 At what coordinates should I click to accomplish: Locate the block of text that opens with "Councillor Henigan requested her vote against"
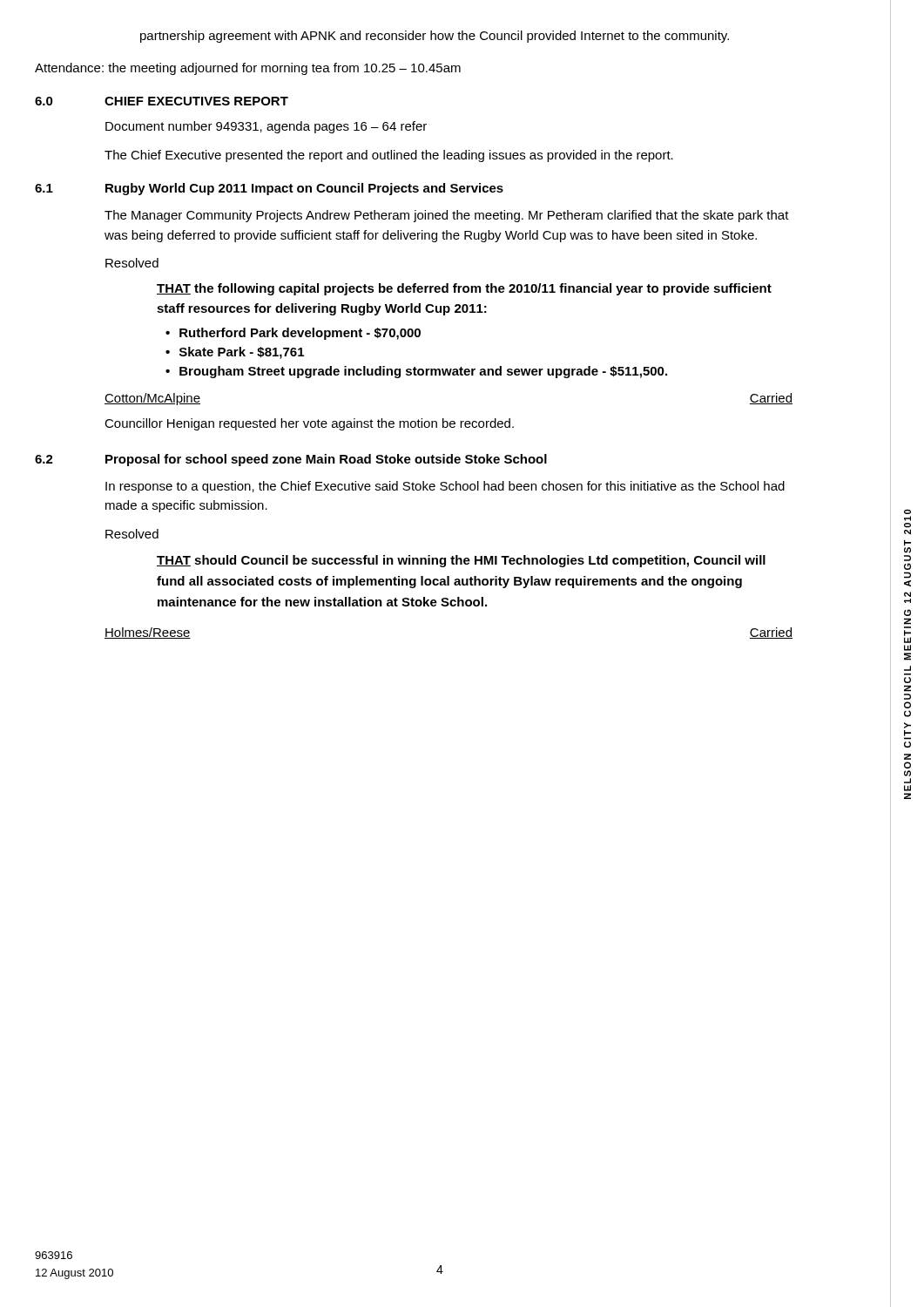pyautogui.click(x=310, y=423)
